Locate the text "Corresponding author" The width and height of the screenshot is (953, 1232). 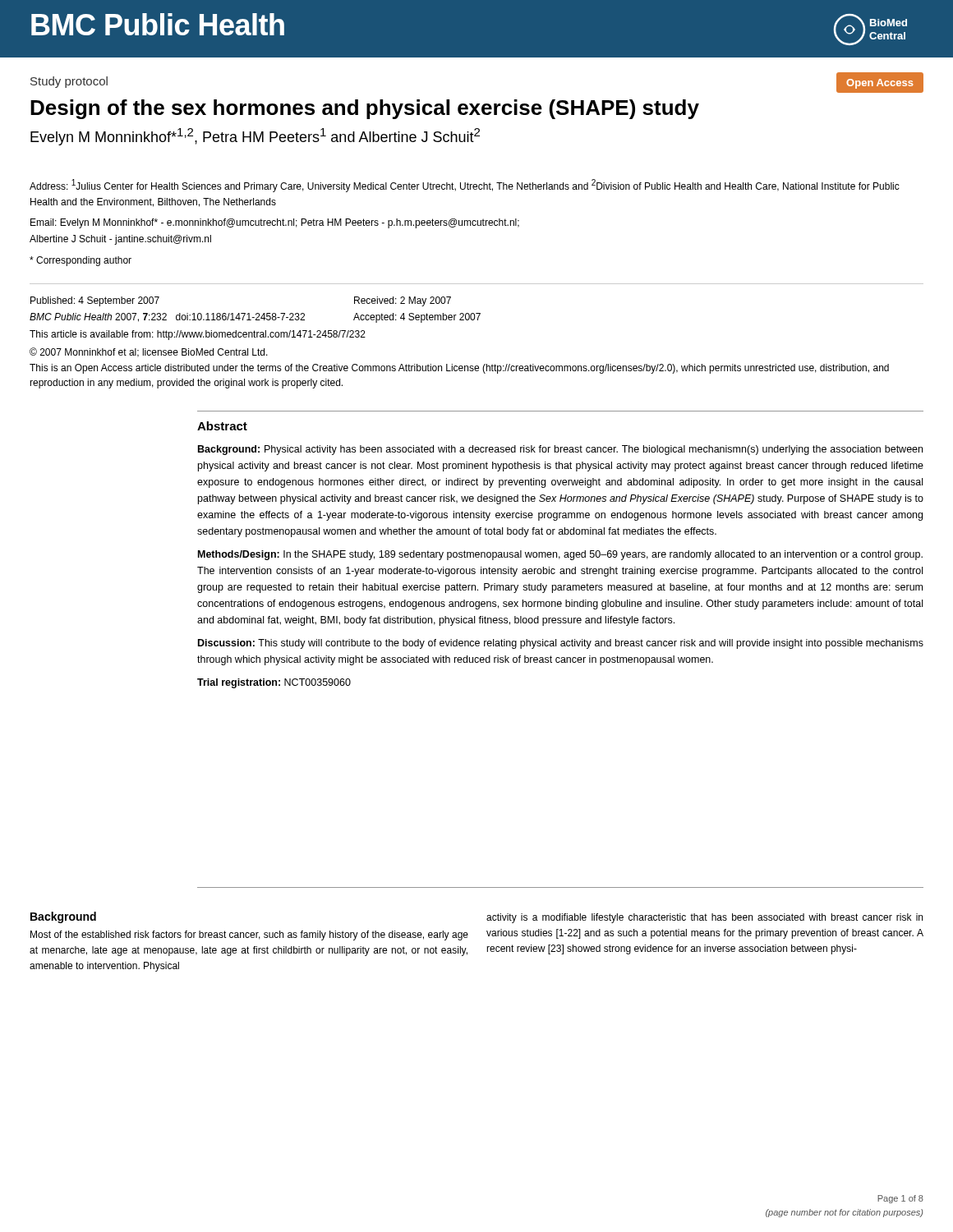point(81,260)
